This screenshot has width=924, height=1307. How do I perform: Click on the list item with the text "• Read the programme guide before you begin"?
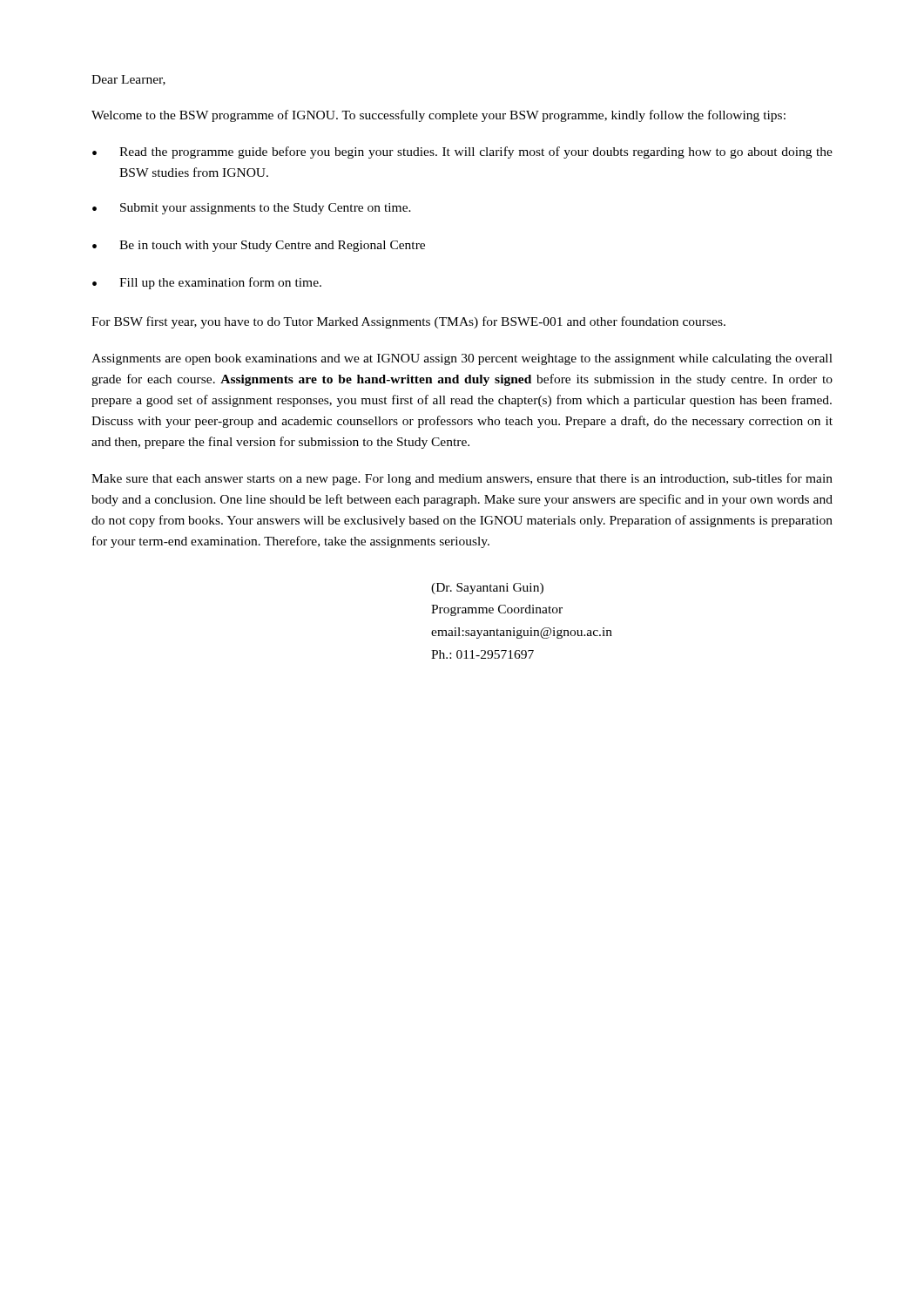(462, 162)
